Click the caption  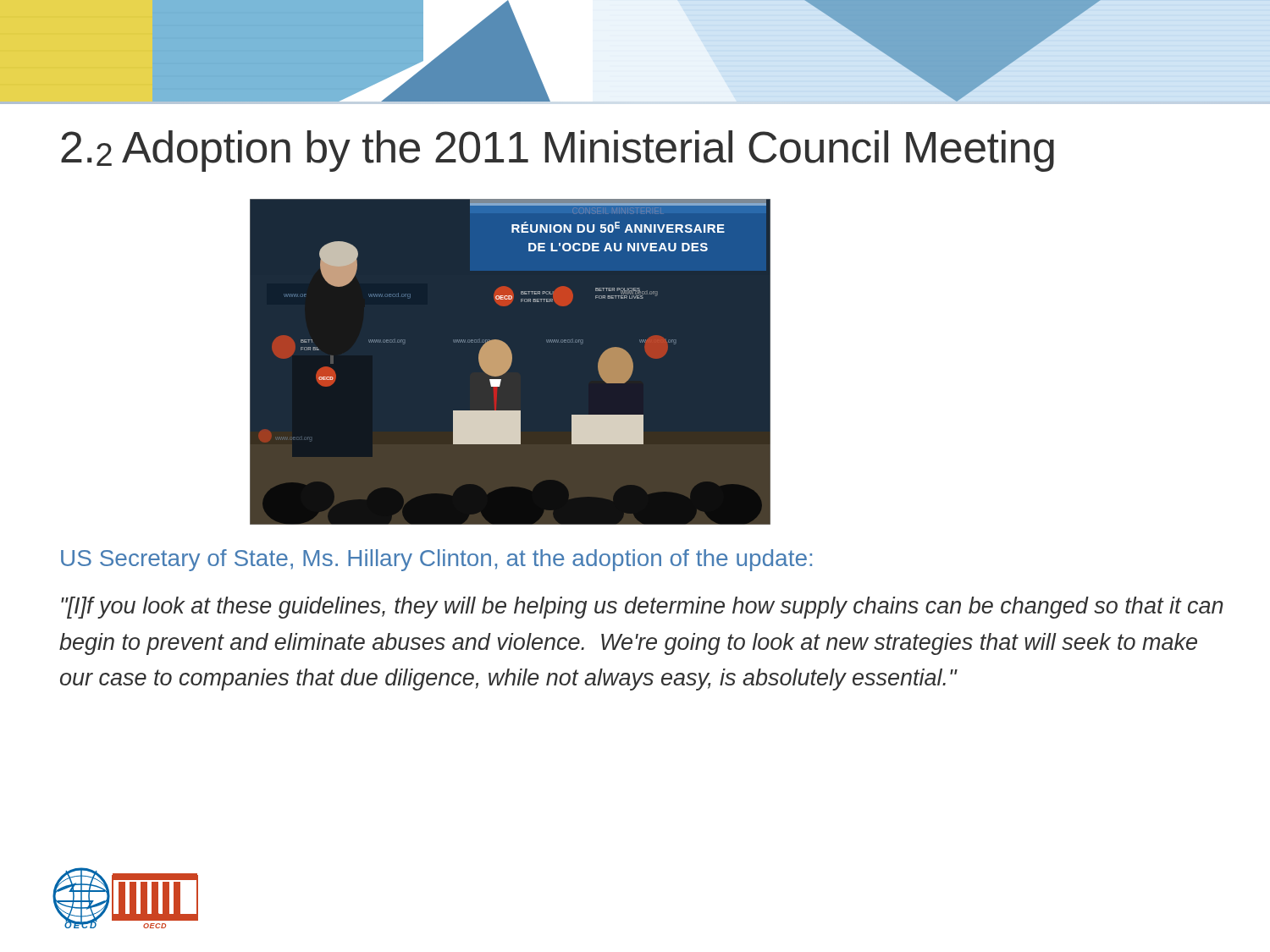(x=437, y=558)
